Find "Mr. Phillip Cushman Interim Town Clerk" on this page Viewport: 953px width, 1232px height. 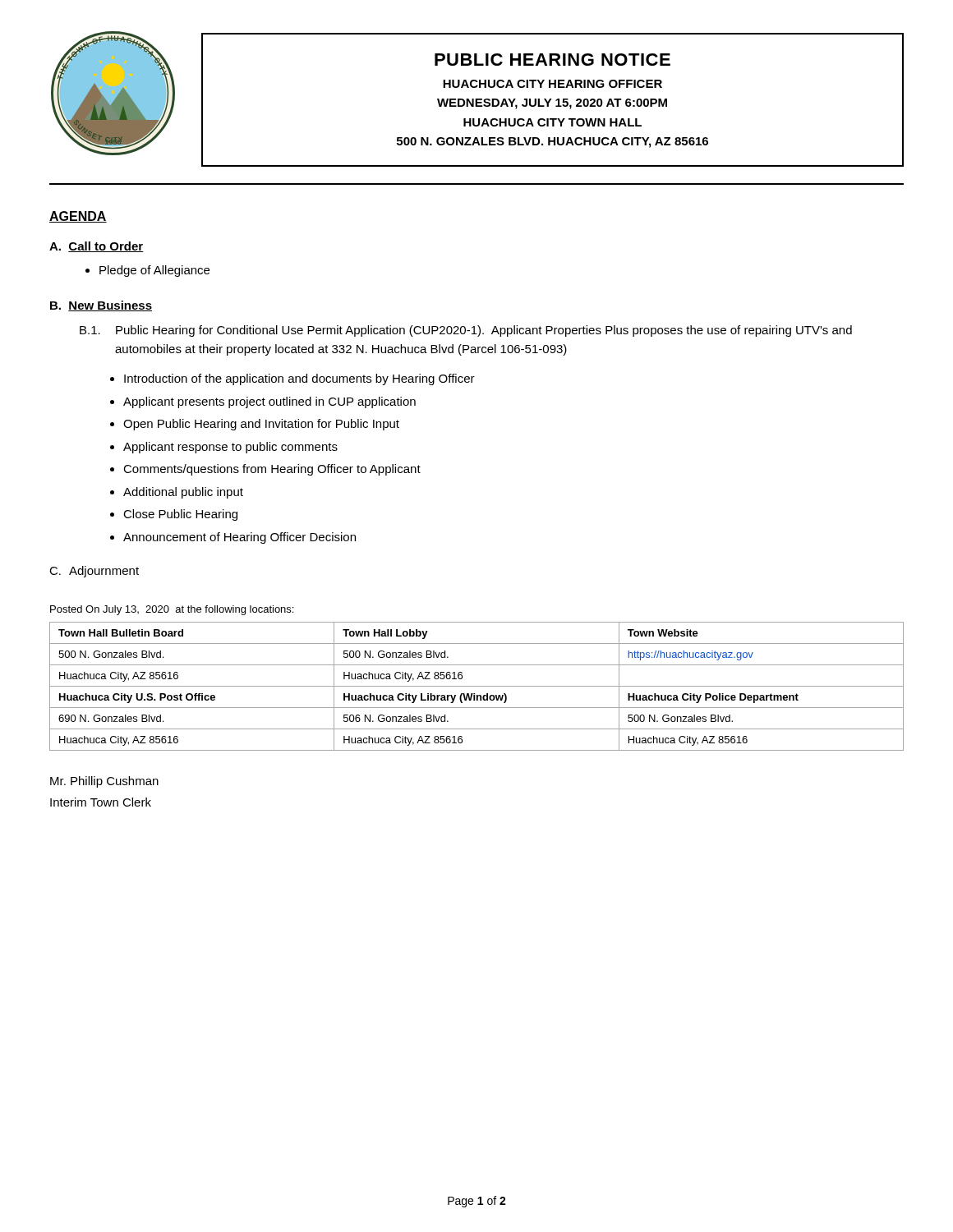[x=104, y=791]
